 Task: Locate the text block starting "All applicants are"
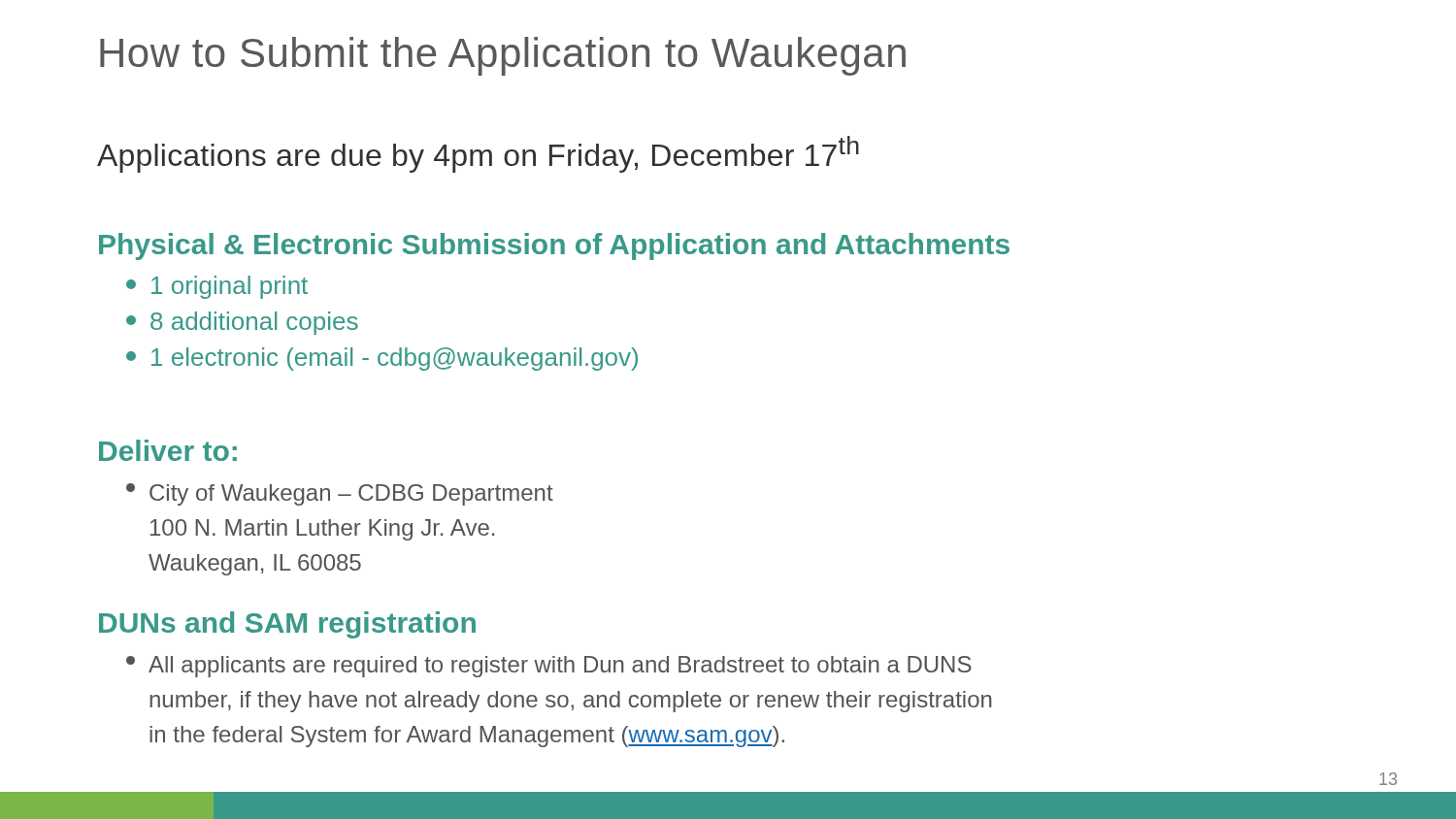[560, 700]
